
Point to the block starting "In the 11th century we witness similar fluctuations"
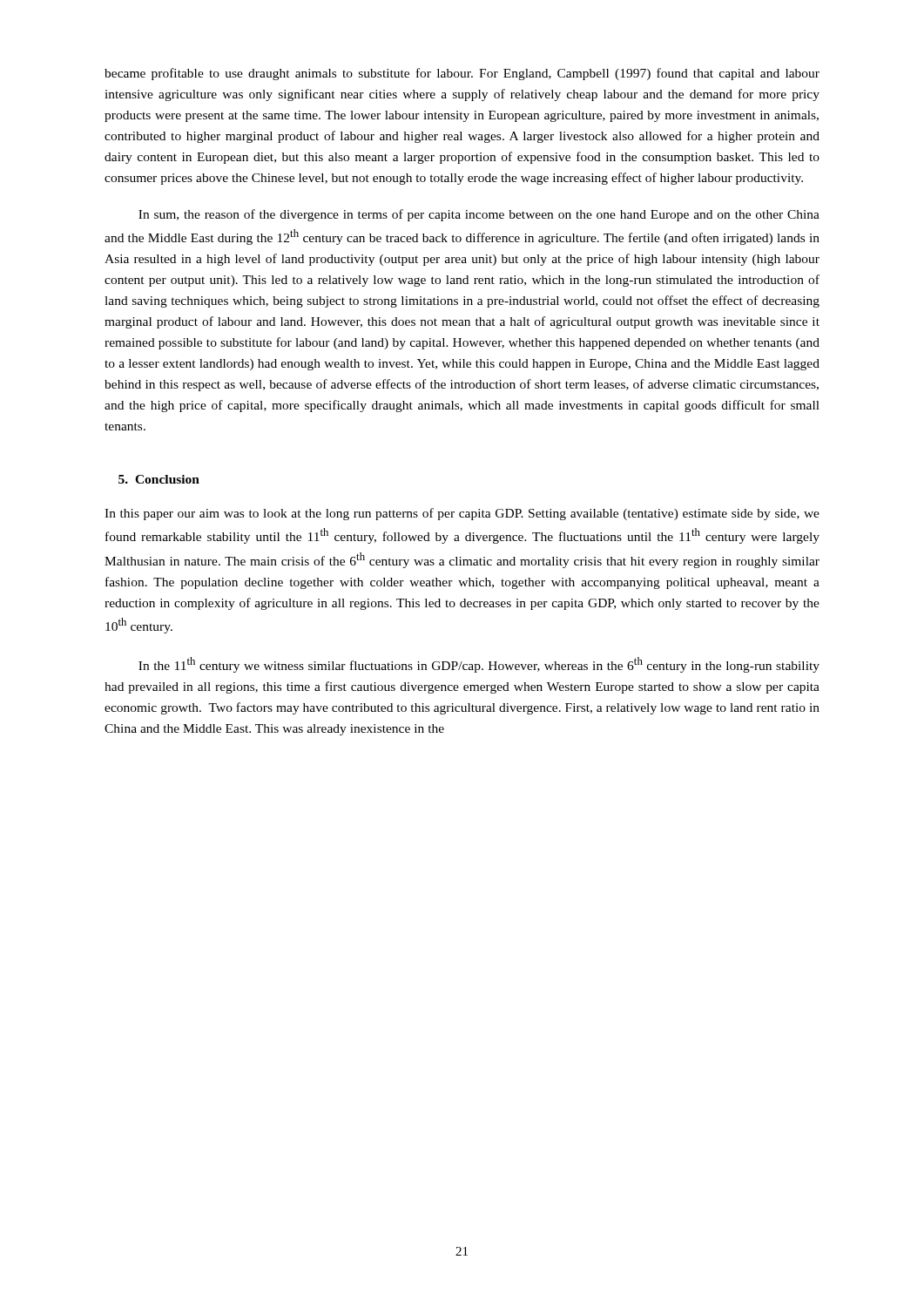click(462, 696)
